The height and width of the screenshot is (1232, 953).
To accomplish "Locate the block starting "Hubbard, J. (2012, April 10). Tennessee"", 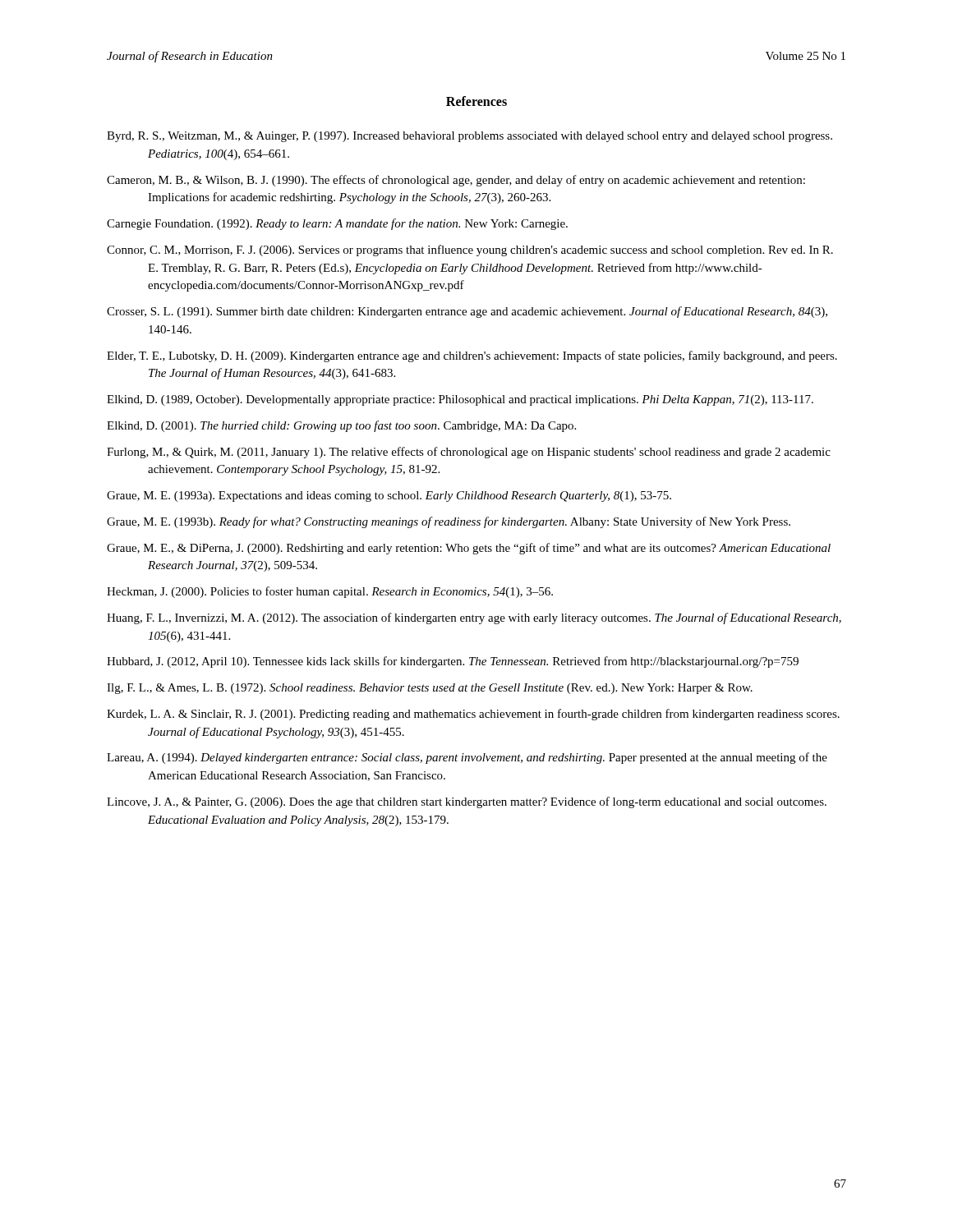I will 453,661.
